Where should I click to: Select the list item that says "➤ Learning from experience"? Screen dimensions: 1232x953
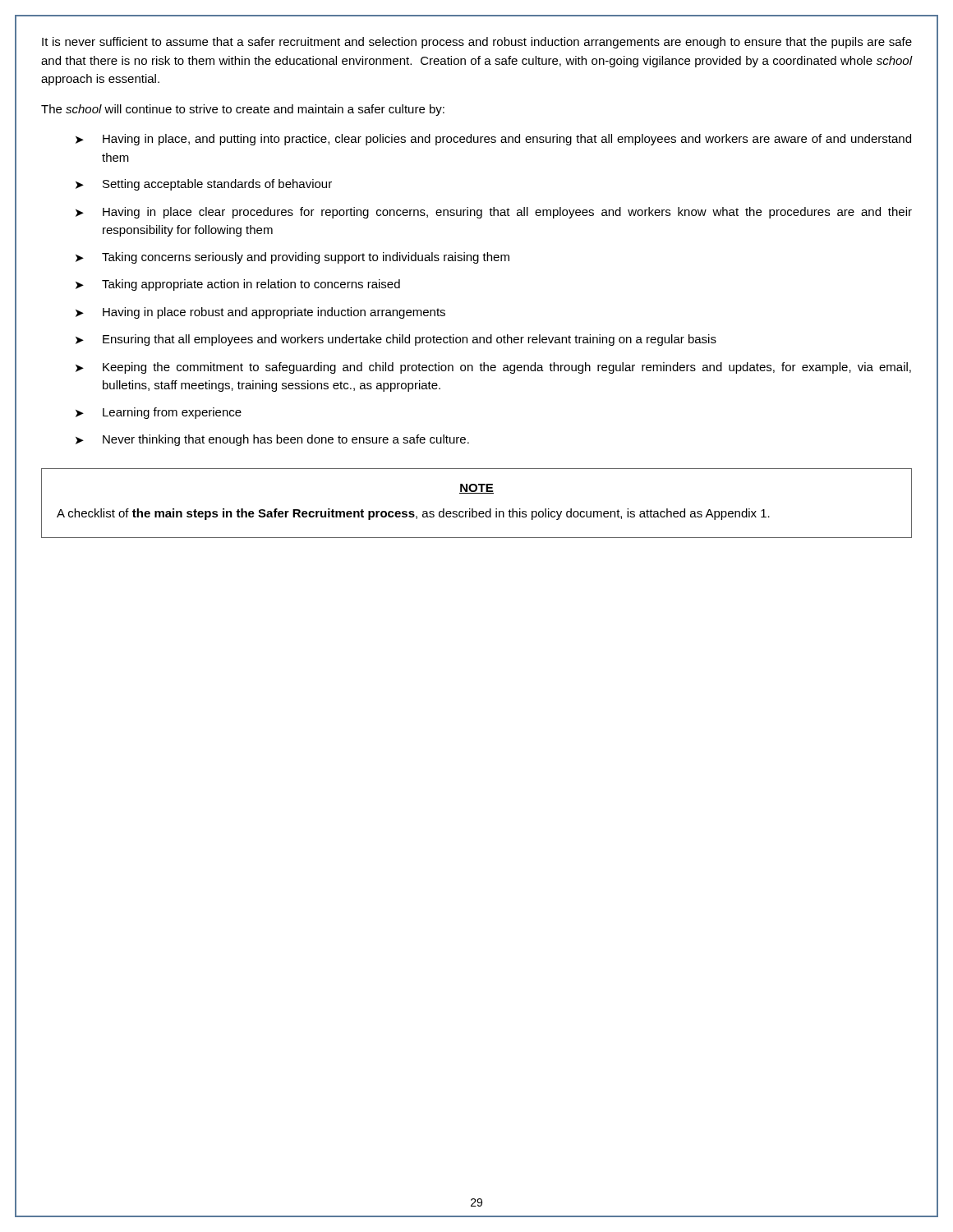[x=159, y=413]
